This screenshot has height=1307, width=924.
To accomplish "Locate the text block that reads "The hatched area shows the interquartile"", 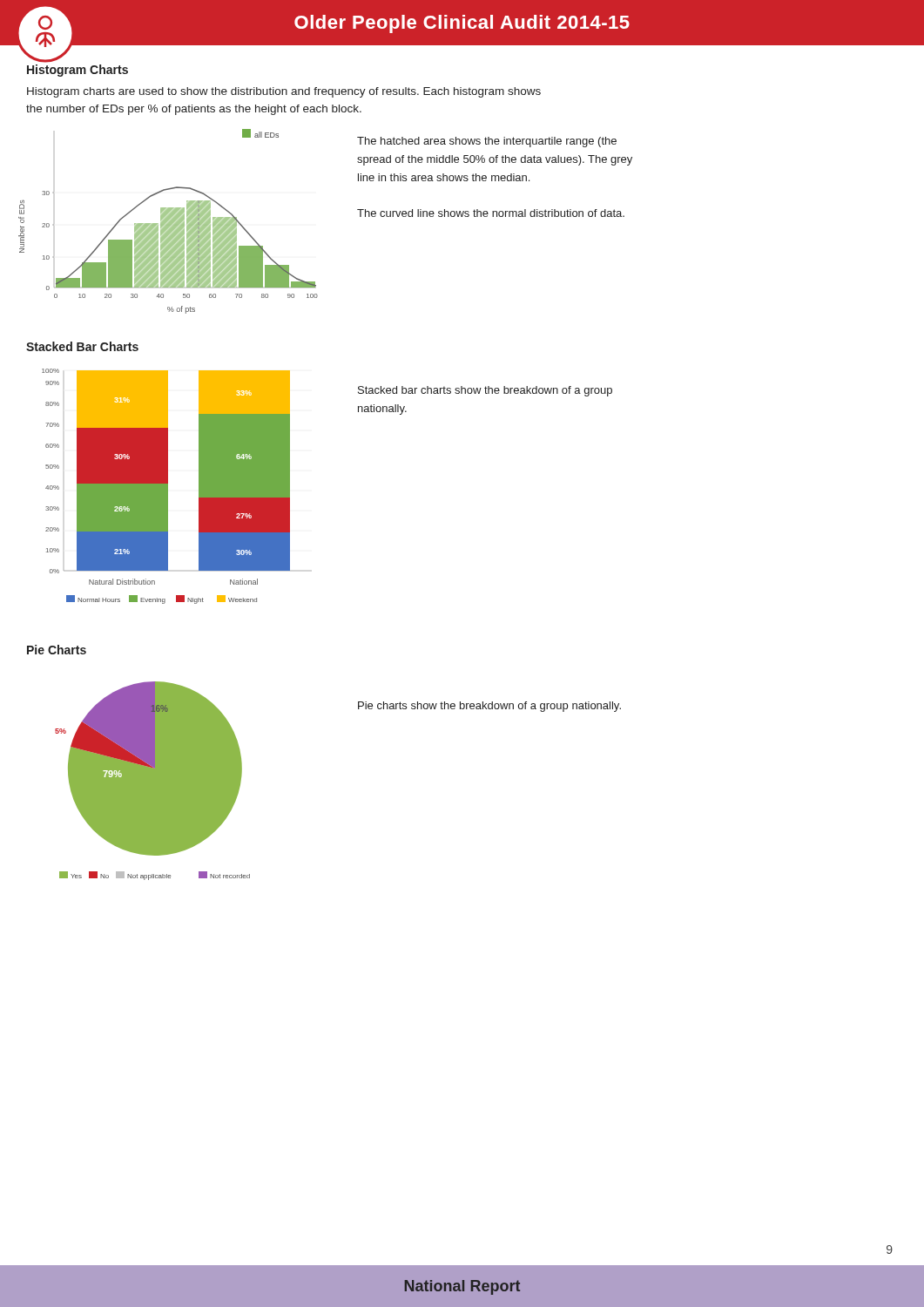I will (x=495, y=177).
